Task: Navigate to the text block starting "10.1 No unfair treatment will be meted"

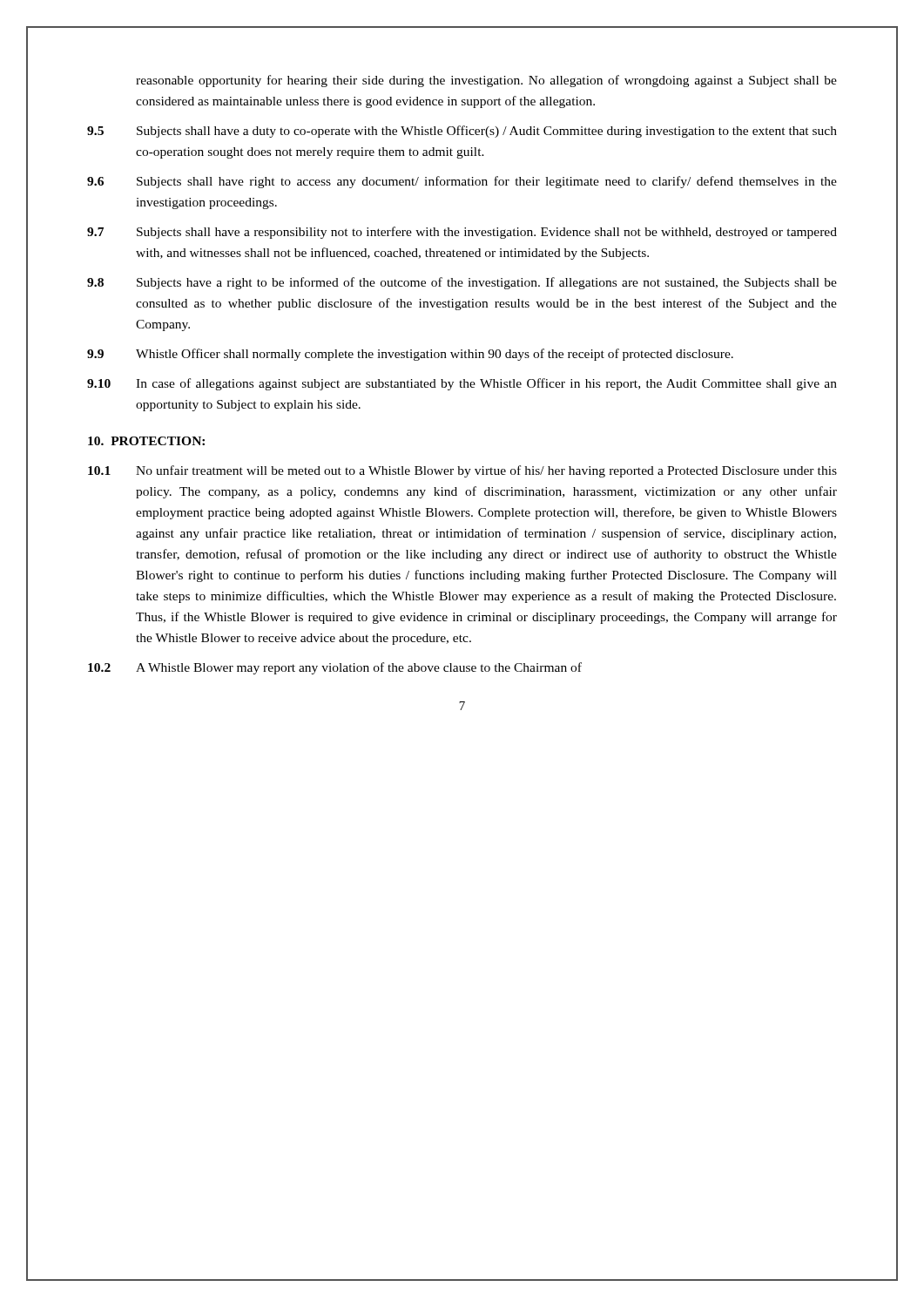Action: tap(462, 554)
